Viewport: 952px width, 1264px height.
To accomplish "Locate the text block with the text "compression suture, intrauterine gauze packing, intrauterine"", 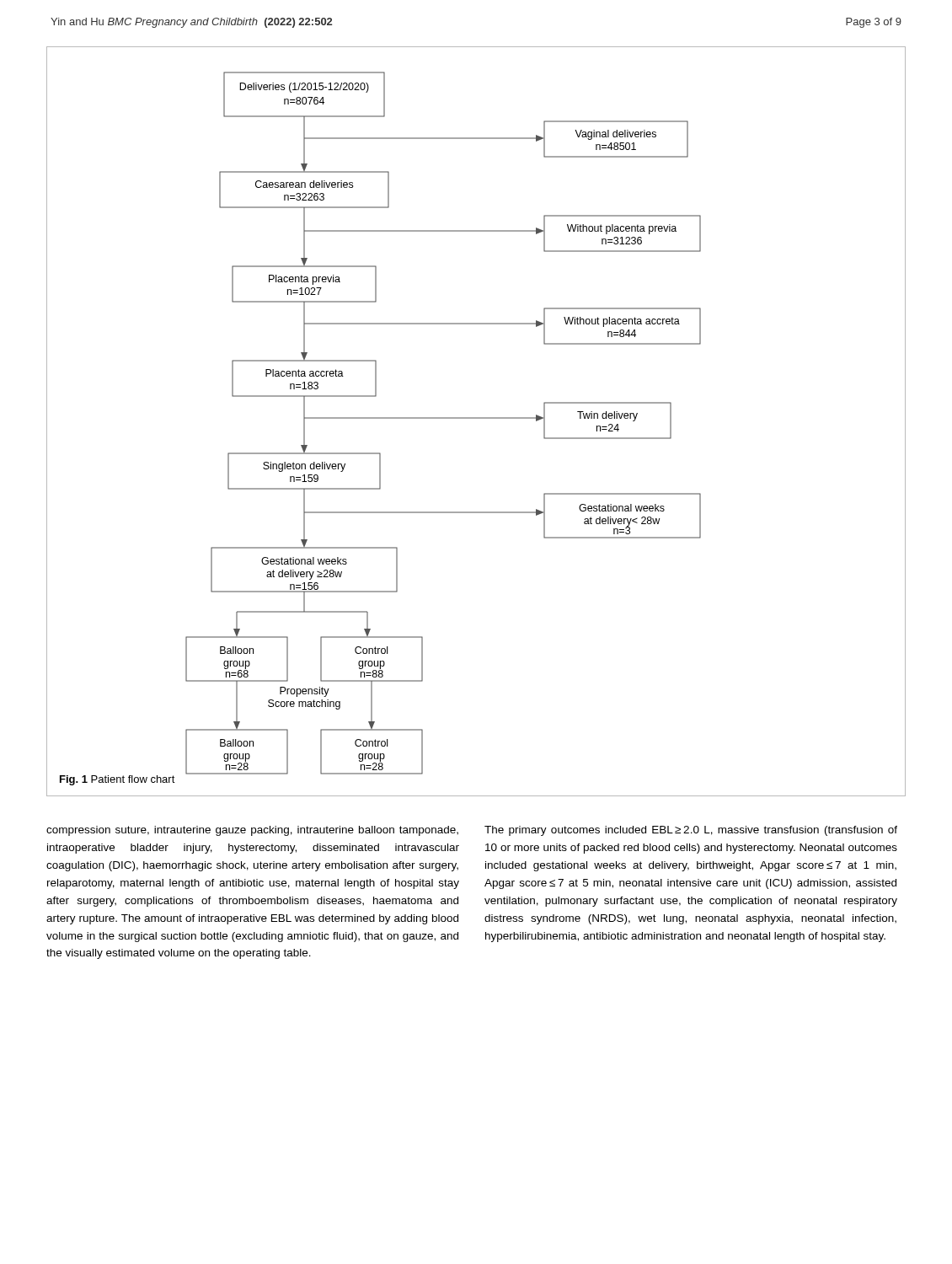I will click(x=253, y=891).
